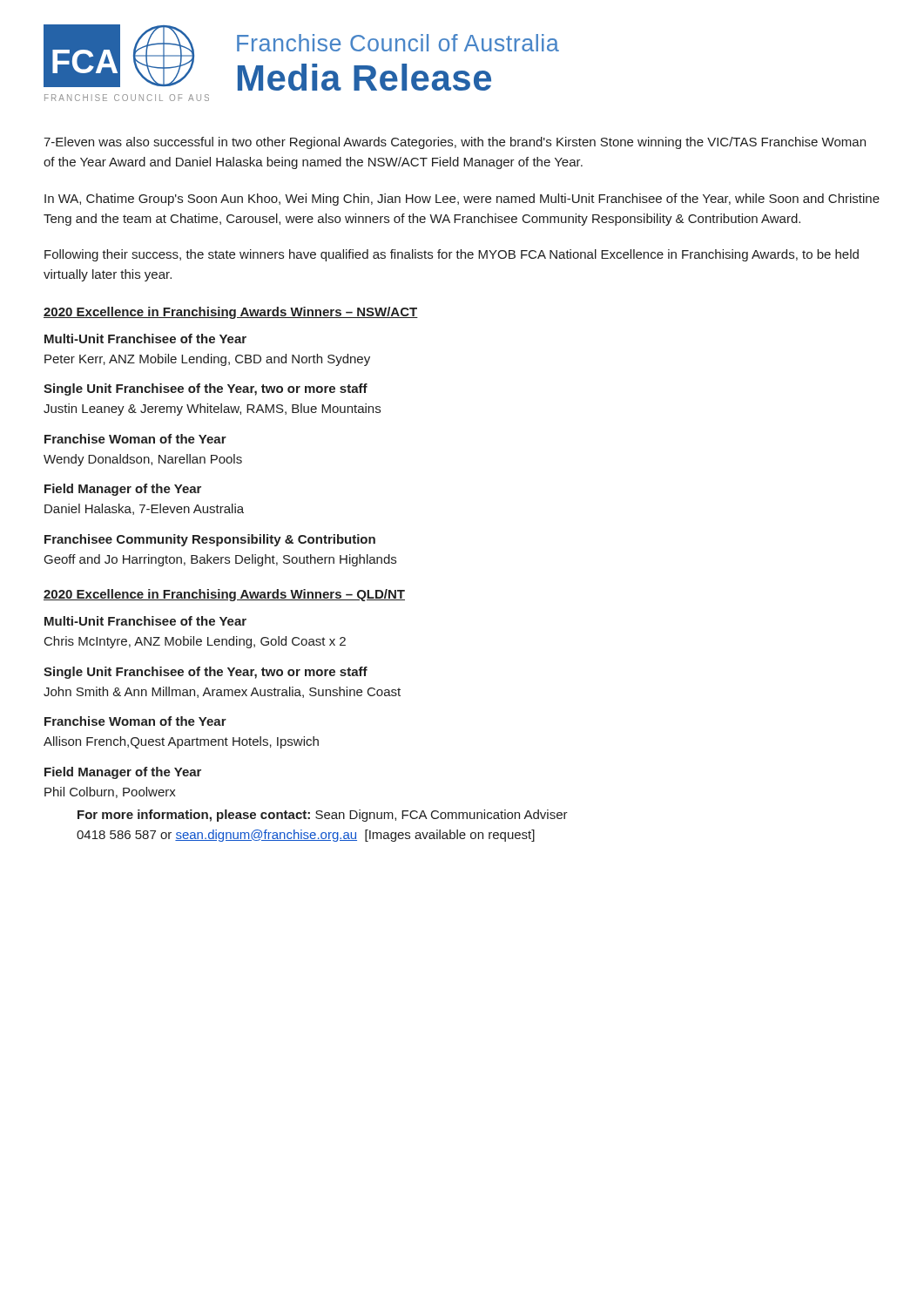924x1307 pixels.
Task: Locate the element starting "Peter Kerr, ANZ Mobile Lending, CBD and North"
Action: 207,358
